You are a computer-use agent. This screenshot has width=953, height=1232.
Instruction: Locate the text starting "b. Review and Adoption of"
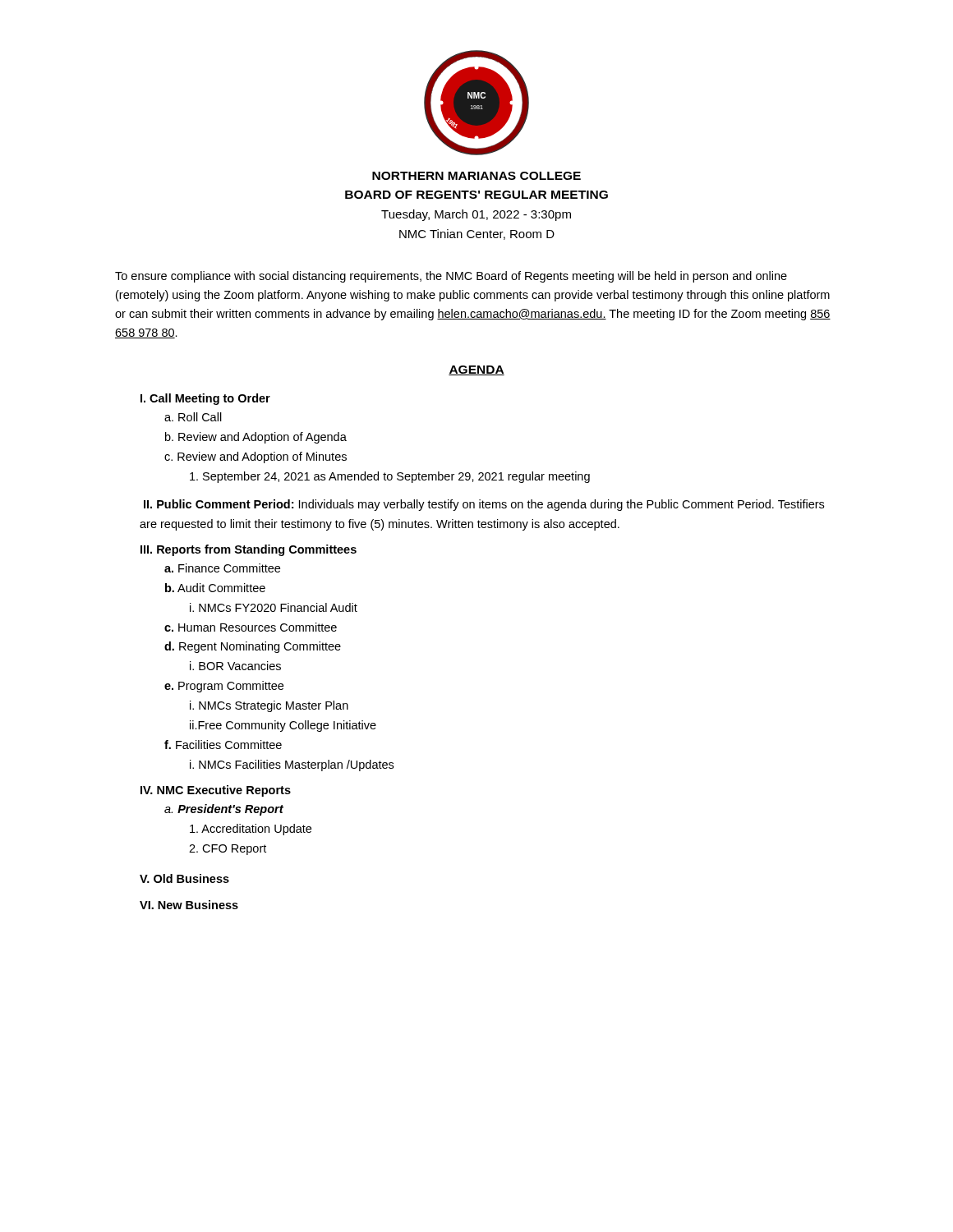[255, 437]
